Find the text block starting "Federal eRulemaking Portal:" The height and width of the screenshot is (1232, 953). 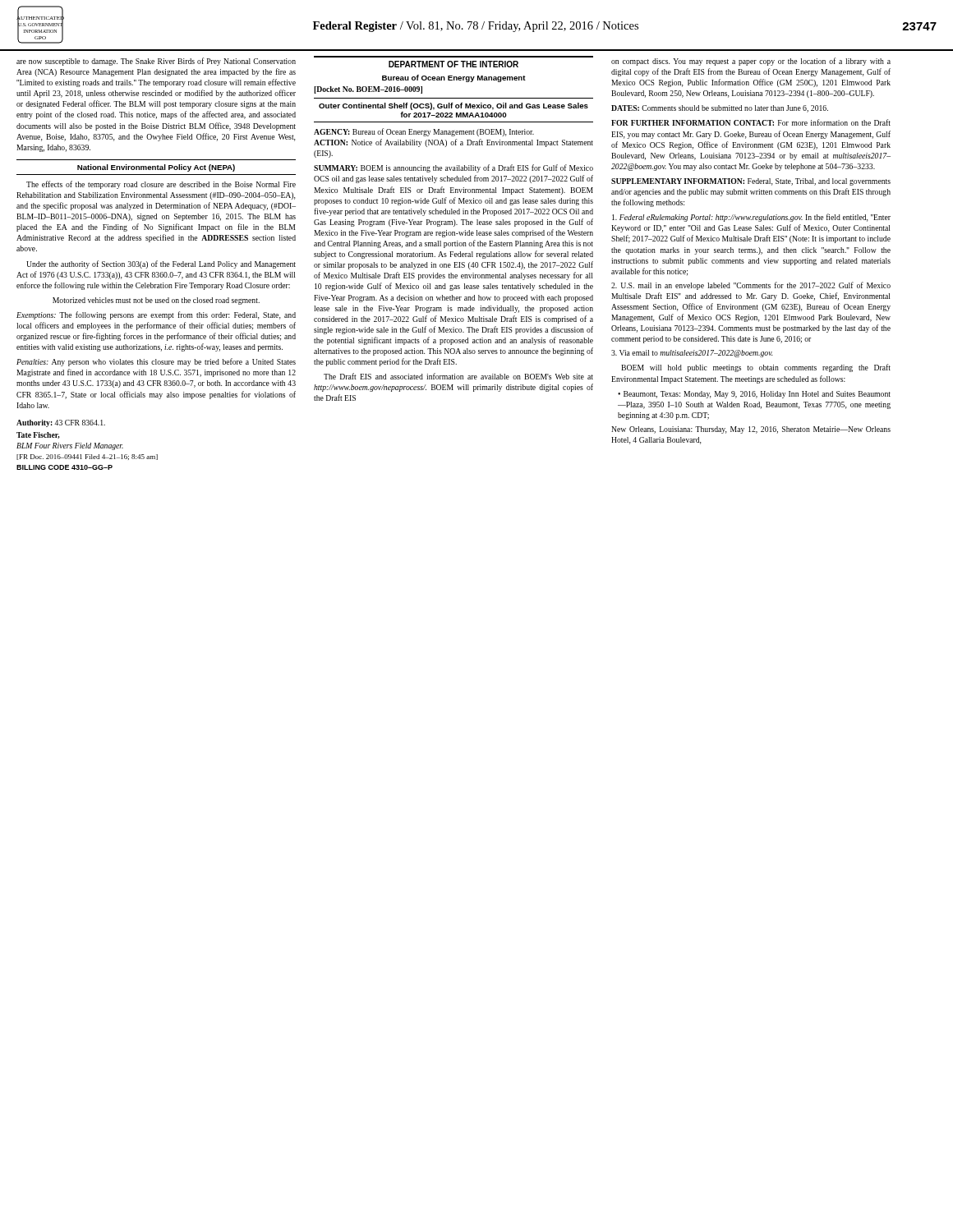tap(751, 244)
